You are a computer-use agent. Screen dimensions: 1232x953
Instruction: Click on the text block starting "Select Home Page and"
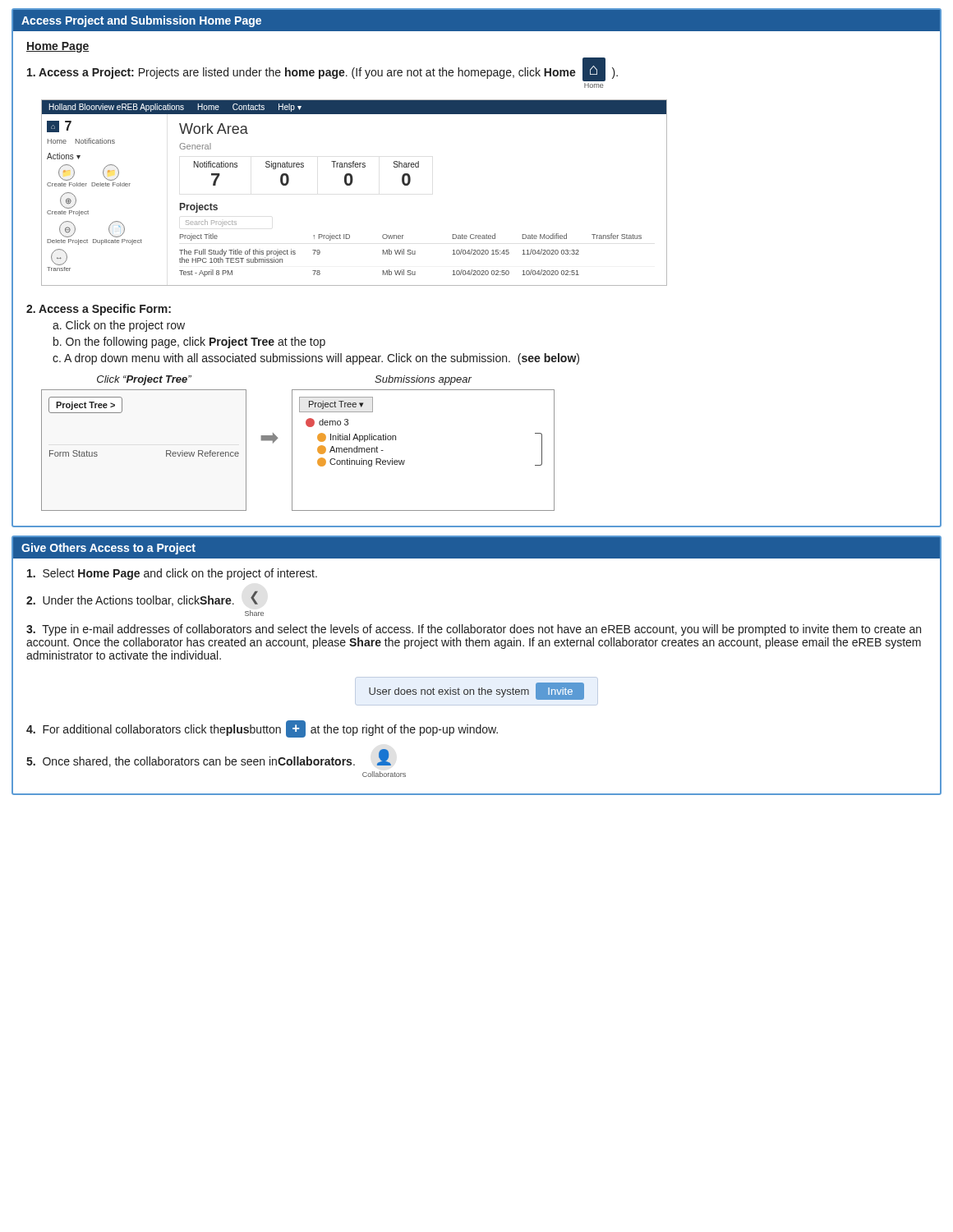[x=172, y=573]
